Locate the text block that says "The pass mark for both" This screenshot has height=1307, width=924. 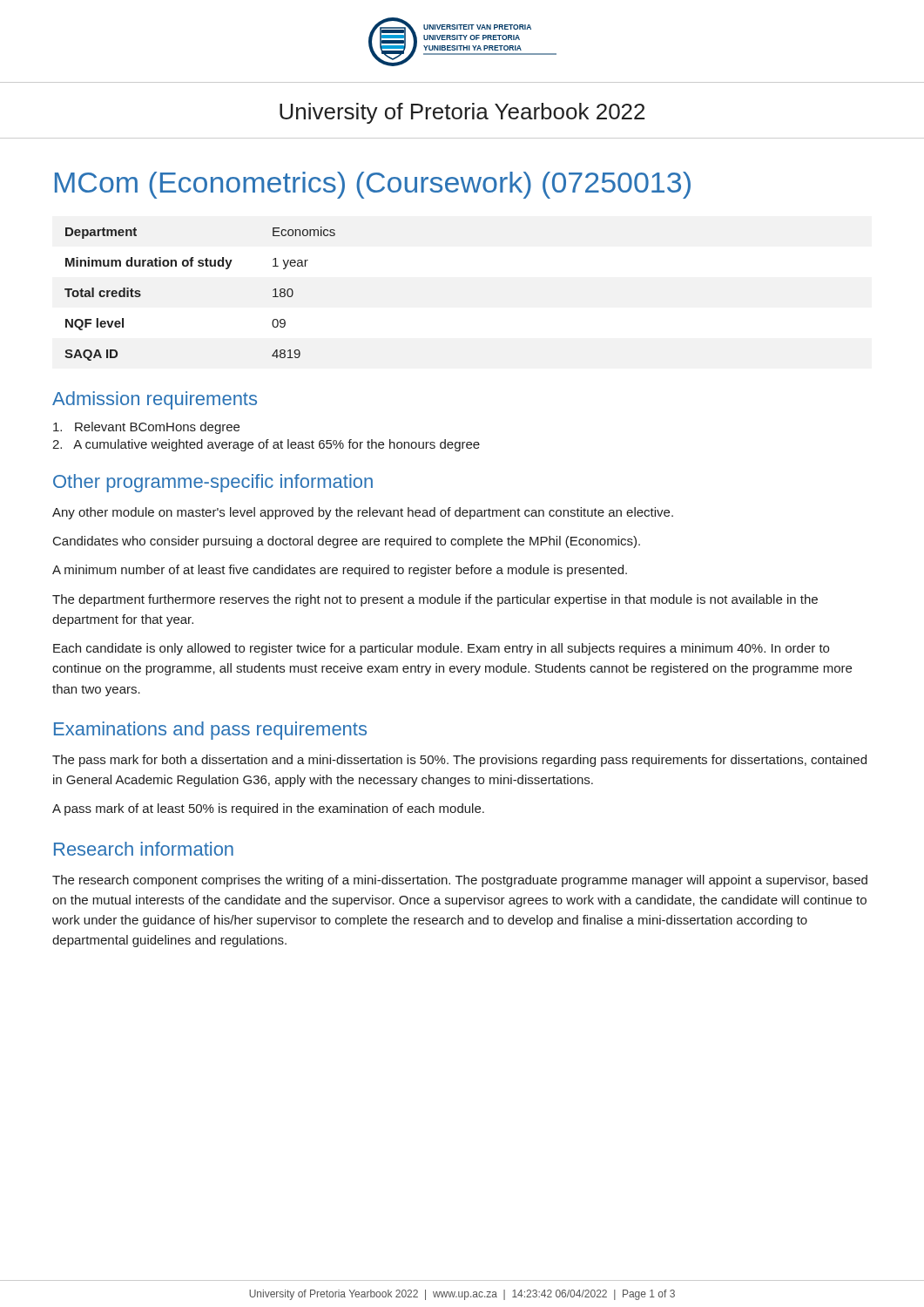[x=460, y=769]
